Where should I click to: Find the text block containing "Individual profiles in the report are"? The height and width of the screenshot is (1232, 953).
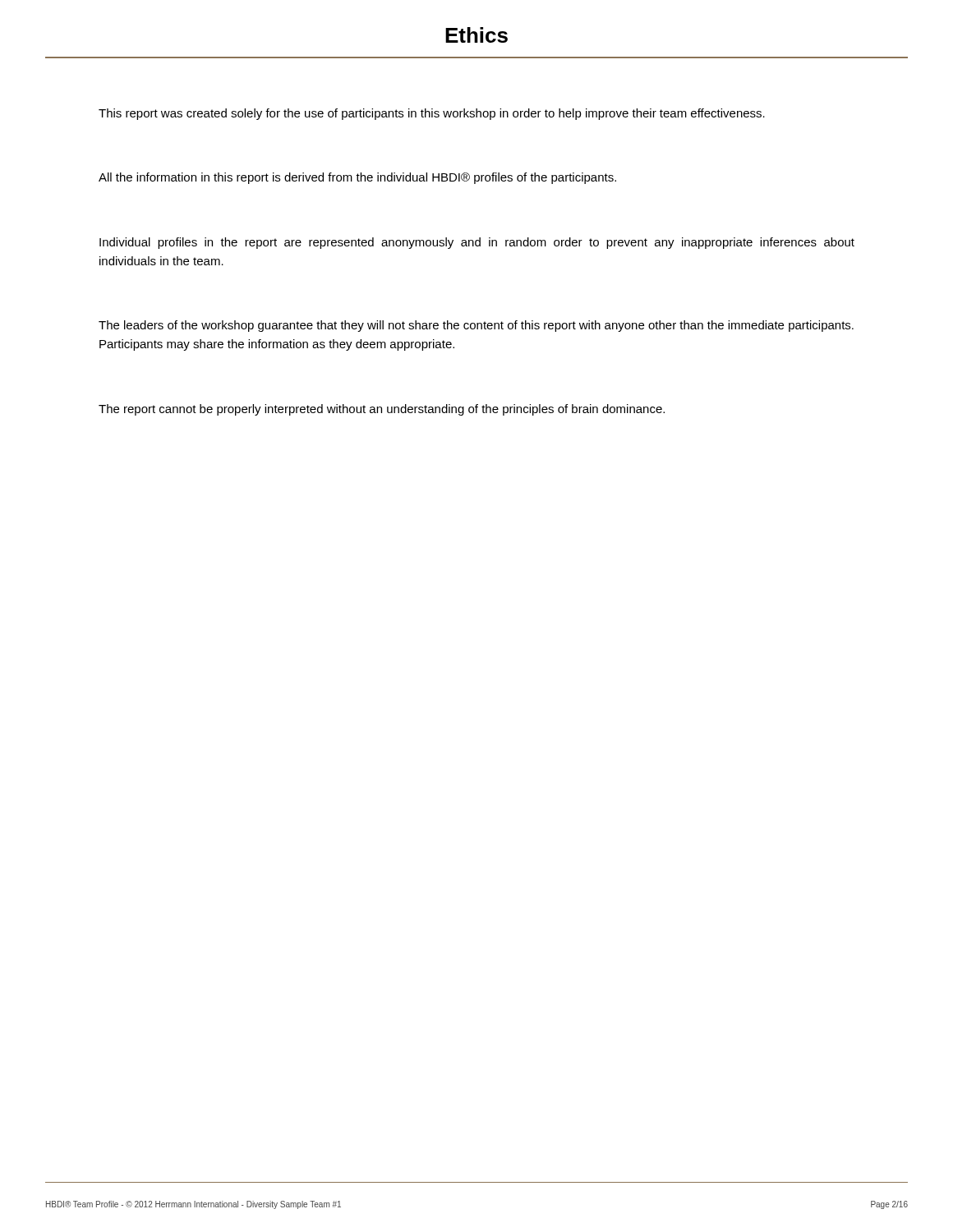coord(476,251)
